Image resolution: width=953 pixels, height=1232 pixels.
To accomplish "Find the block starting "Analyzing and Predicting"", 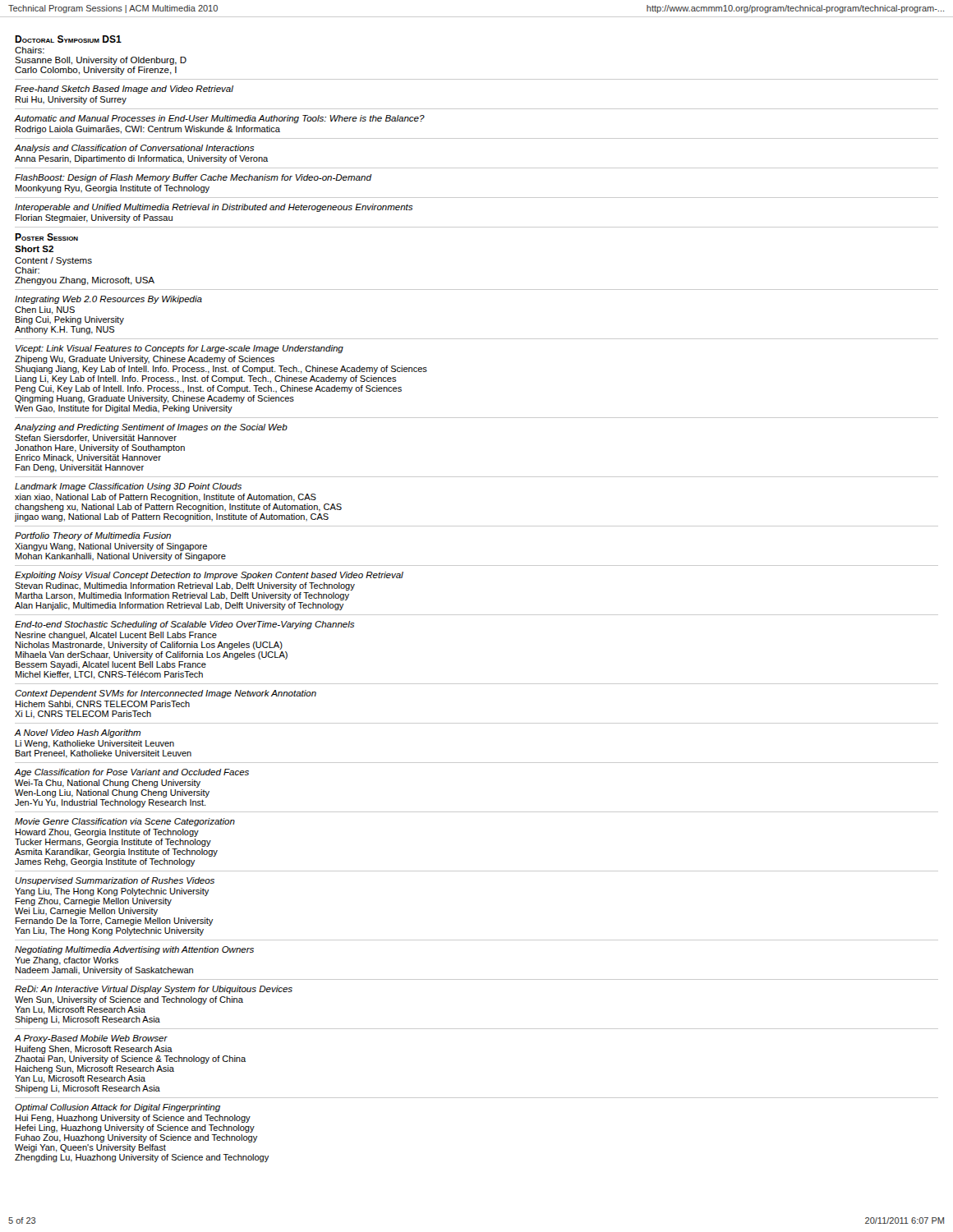I will (x=151, y=428).
